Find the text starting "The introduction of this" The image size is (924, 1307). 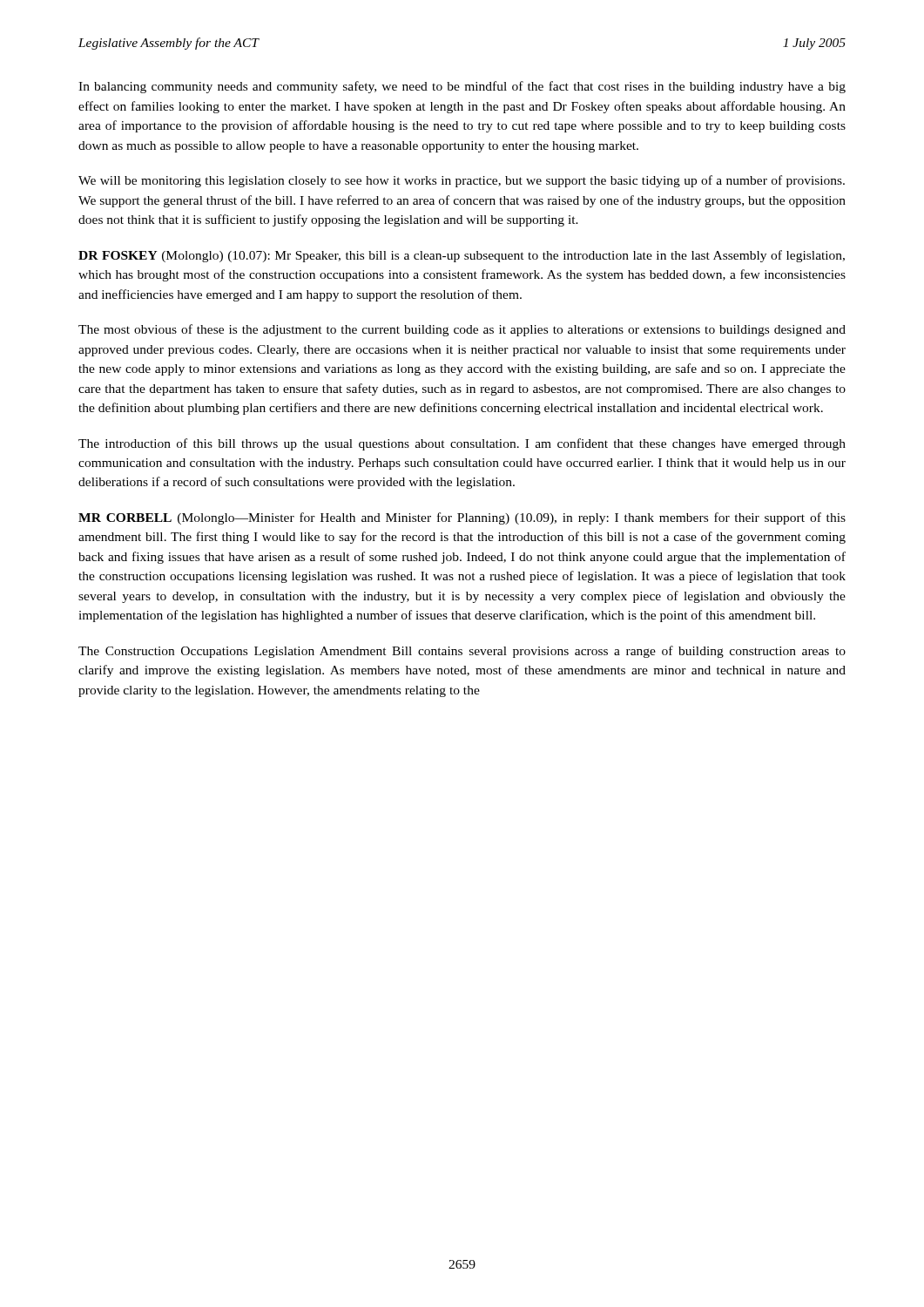[x=462, y=462]
